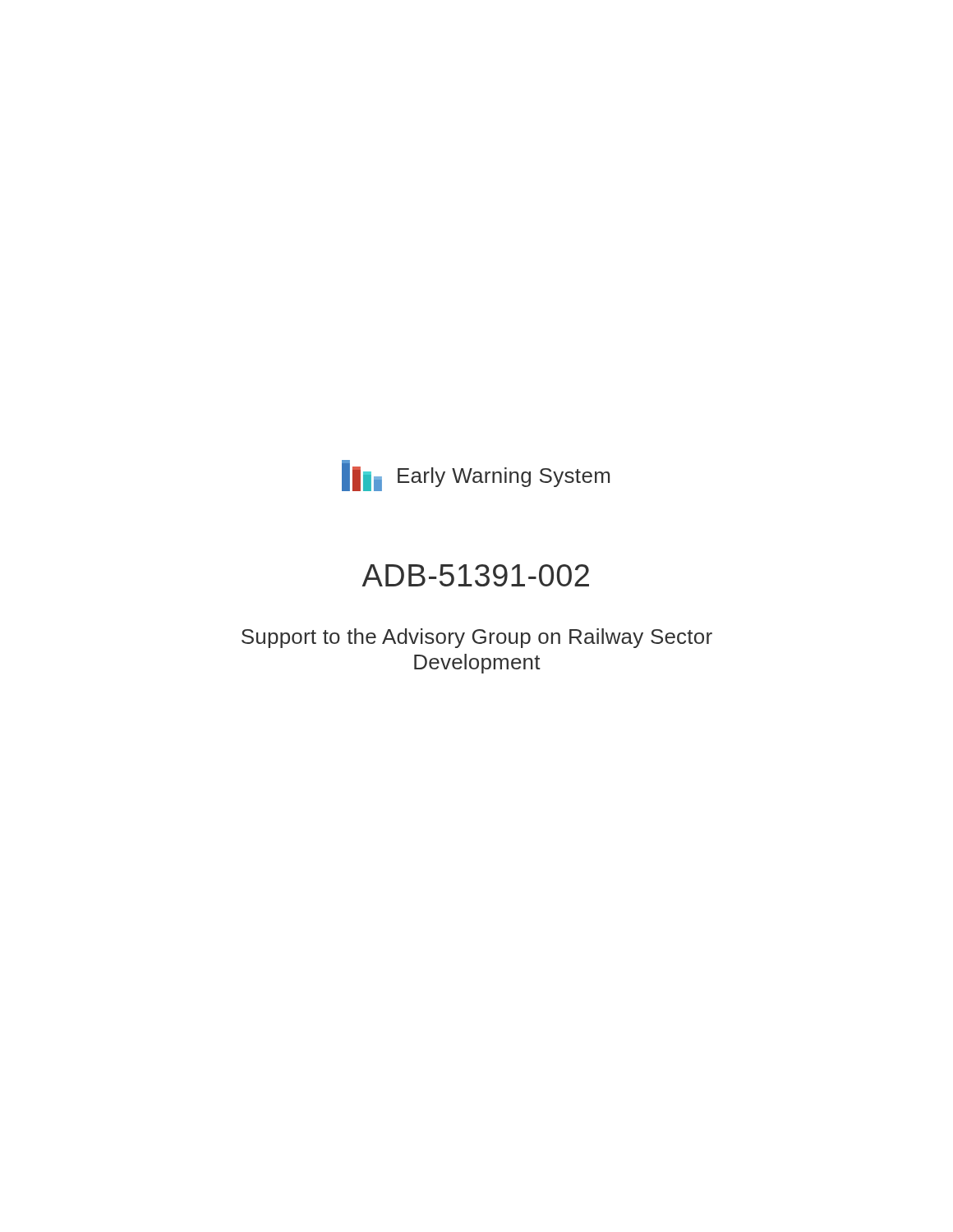
Task: Locate the logo
Action: 476,476
